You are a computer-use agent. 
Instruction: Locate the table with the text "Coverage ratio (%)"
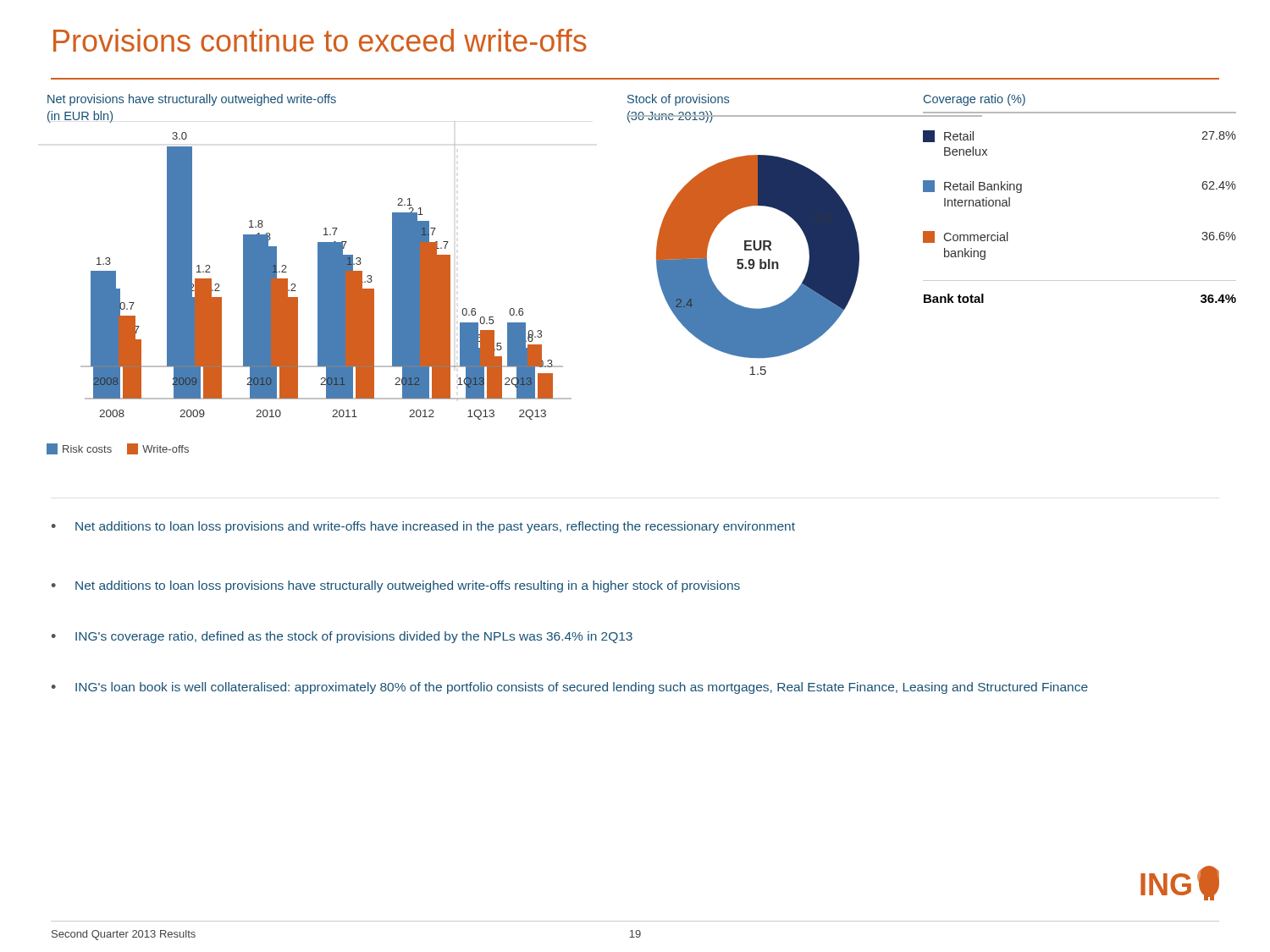click(x=1080, y=198)
